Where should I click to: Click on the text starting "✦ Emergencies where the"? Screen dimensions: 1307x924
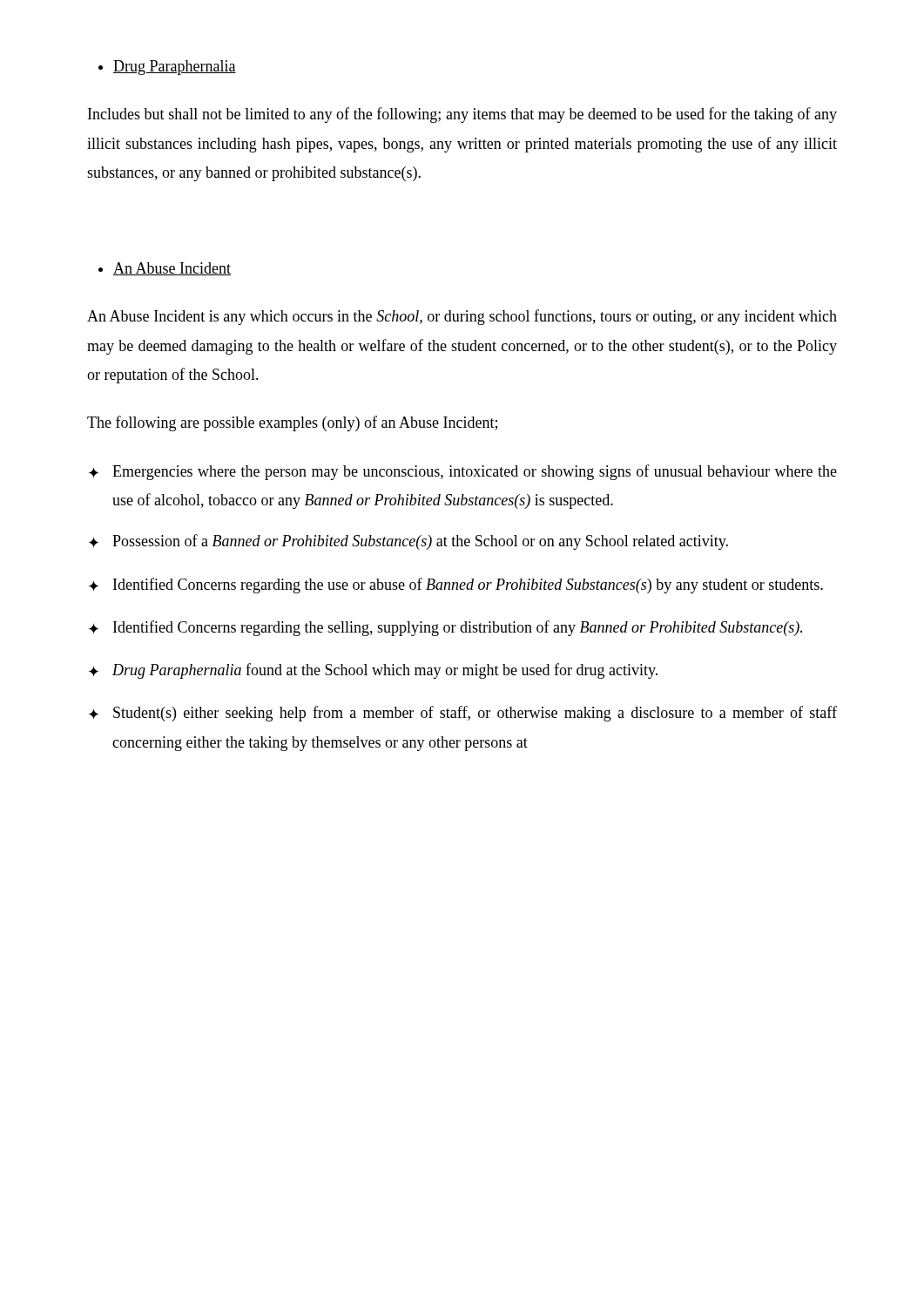pos(462,486)
